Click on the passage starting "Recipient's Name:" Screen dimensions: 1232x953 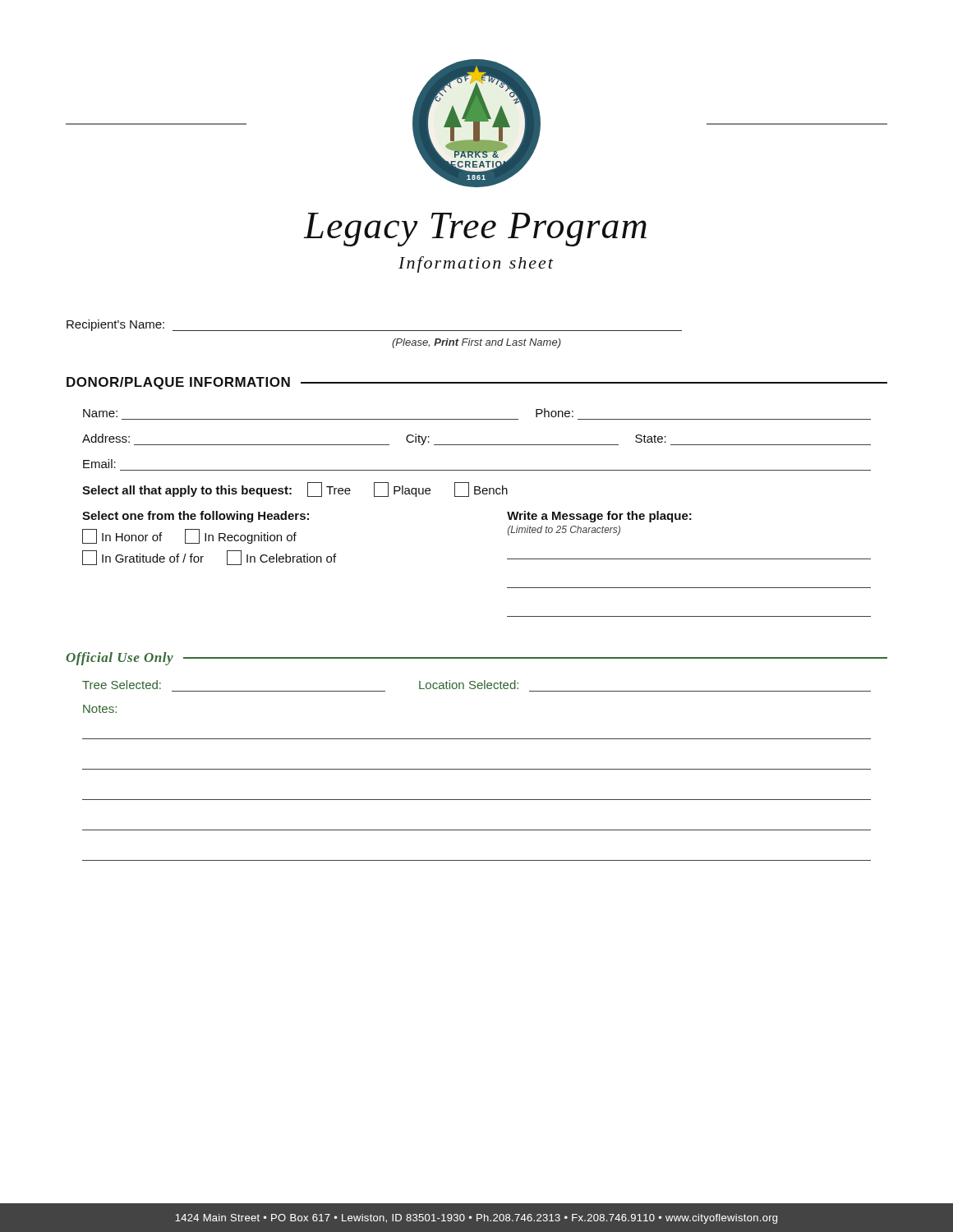tap(374, 324)
